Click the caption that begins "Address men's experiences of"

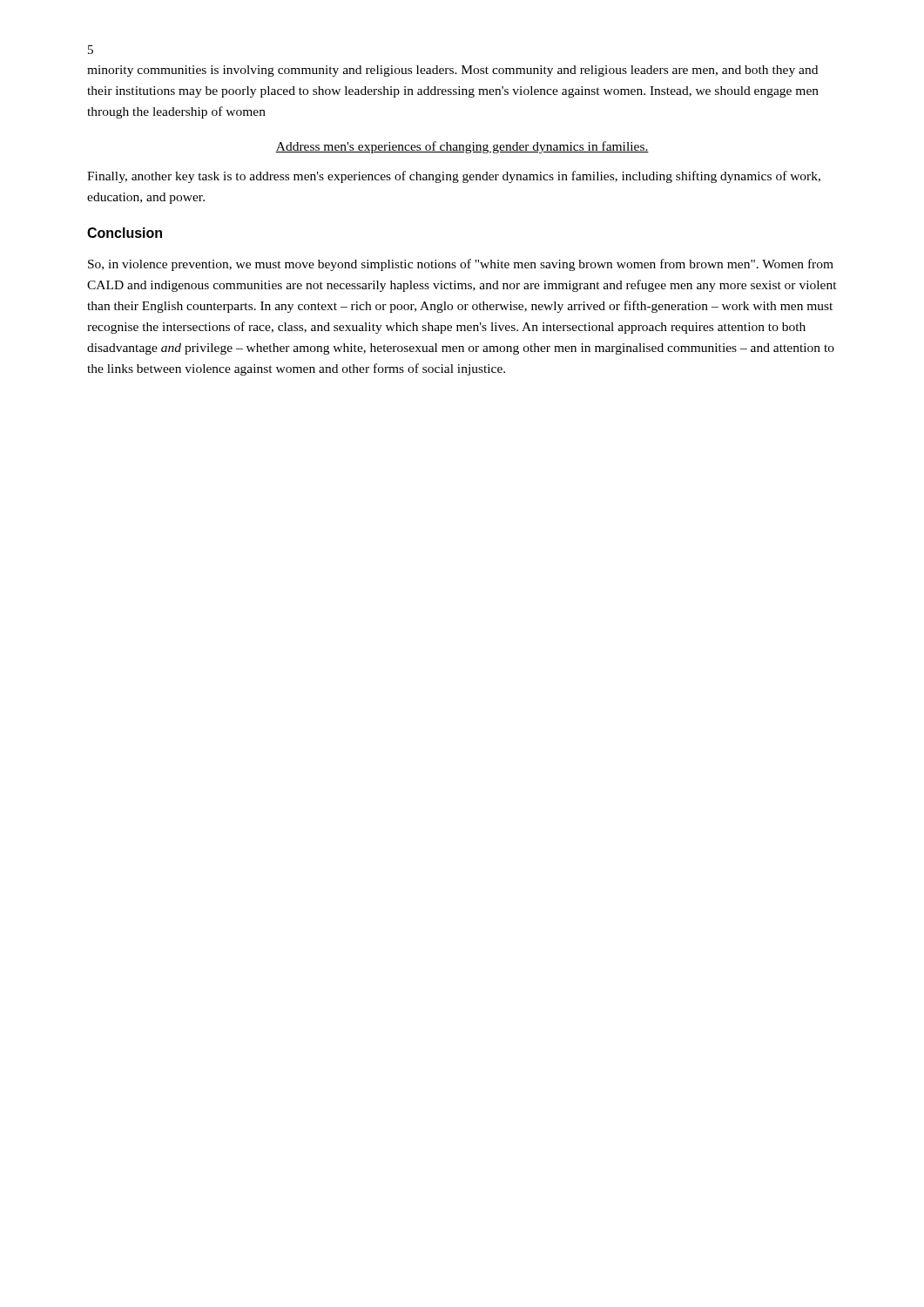[x=462, y=146]
